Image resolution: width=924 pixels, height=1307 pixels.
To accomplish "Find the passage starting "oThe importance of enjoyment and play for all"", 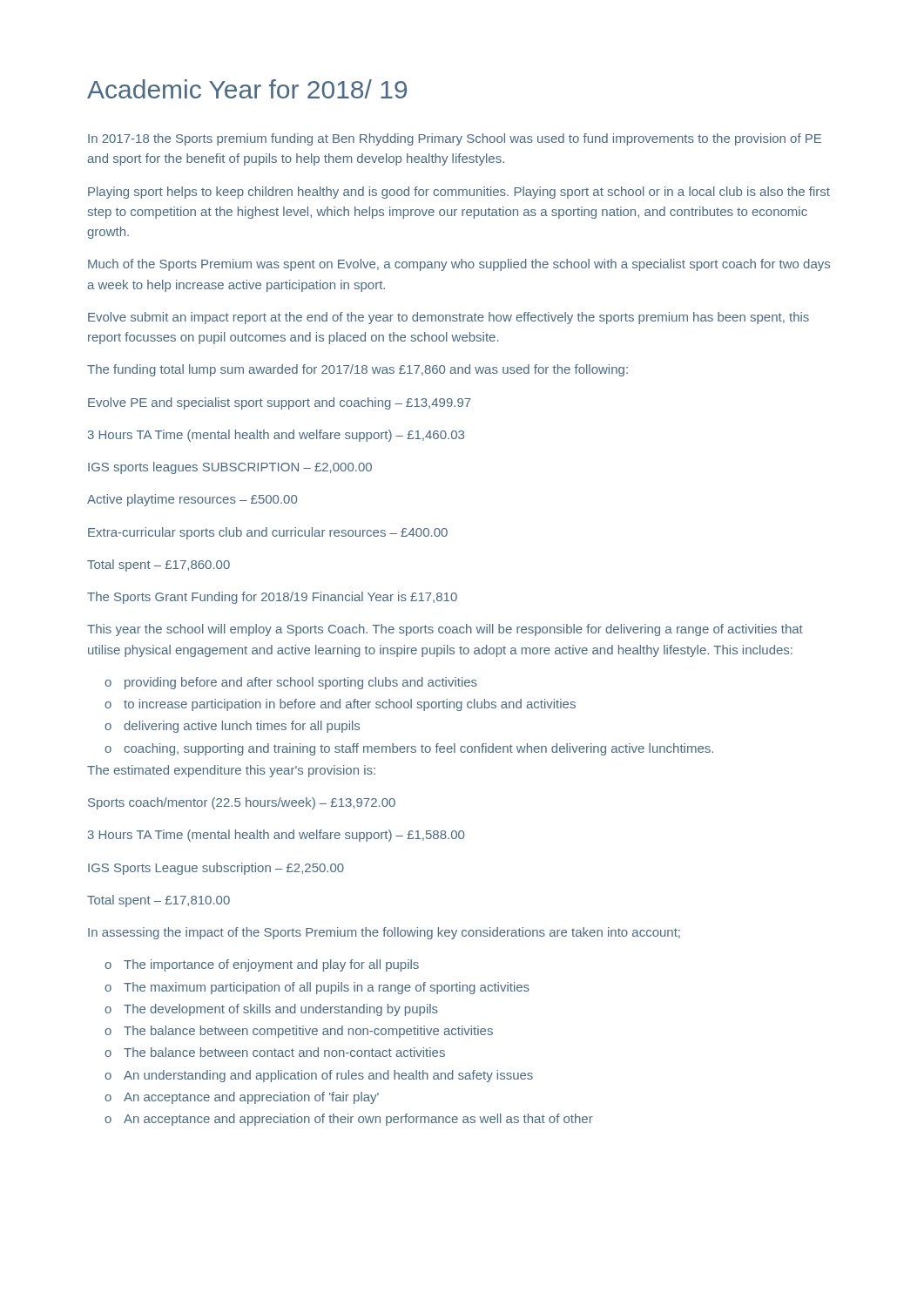I will coord(262,965).
